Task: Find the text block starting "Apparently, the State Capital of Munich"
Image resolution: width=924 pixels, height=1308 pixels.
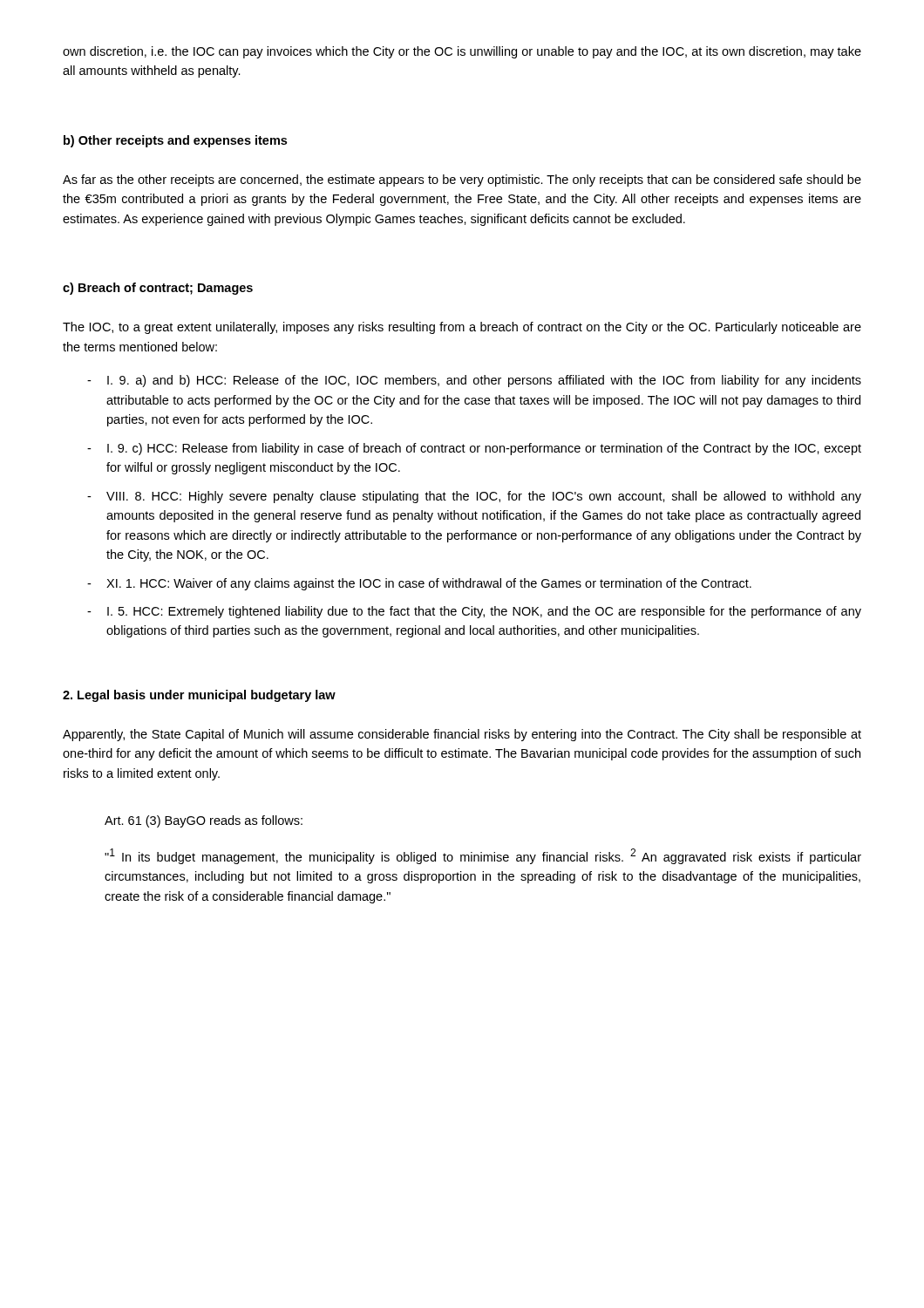Action: (x=462, y=754)
